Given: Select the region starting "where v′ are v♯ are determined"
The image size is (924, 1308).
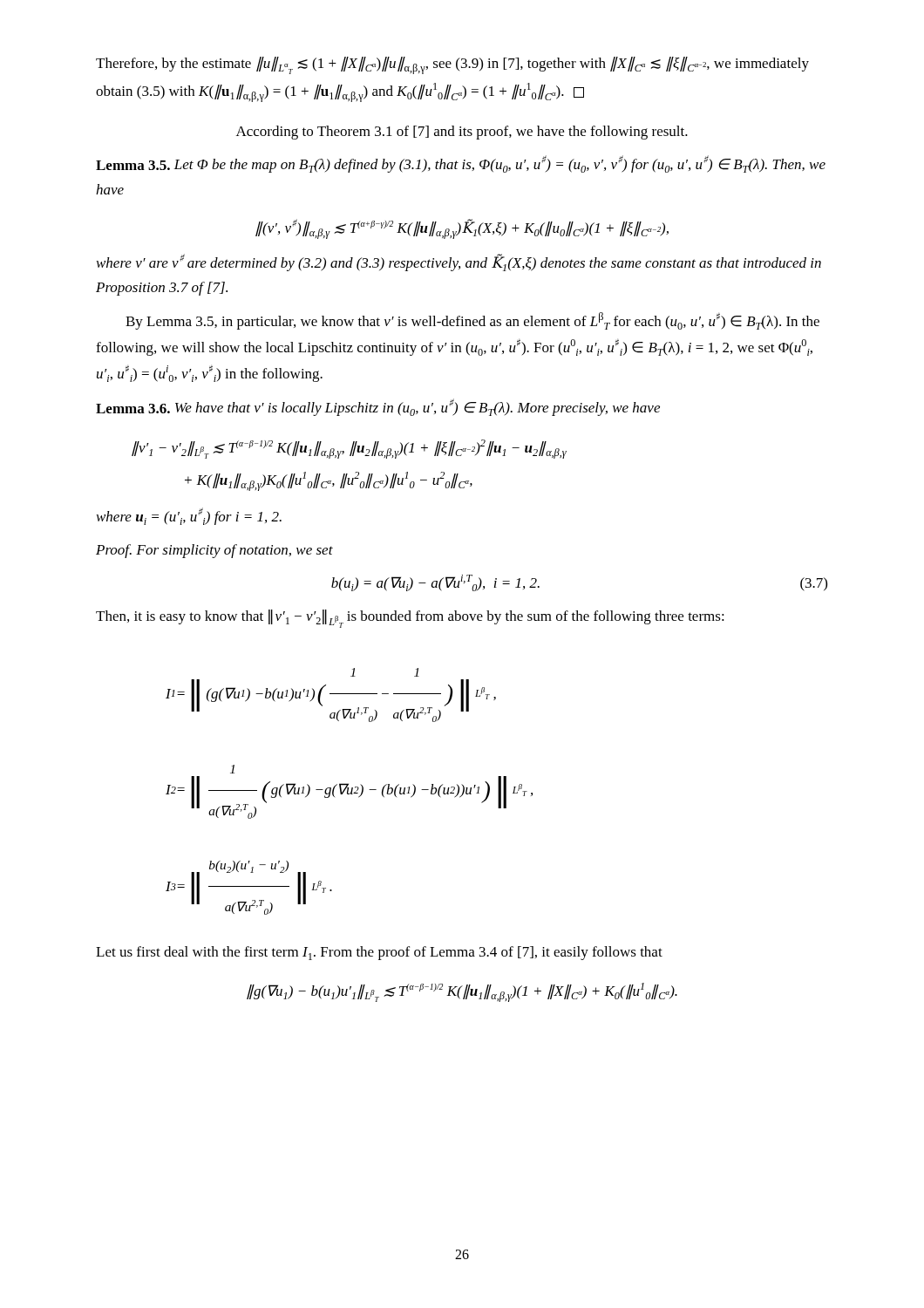Looking at the screenshot, I should [462, 275].
